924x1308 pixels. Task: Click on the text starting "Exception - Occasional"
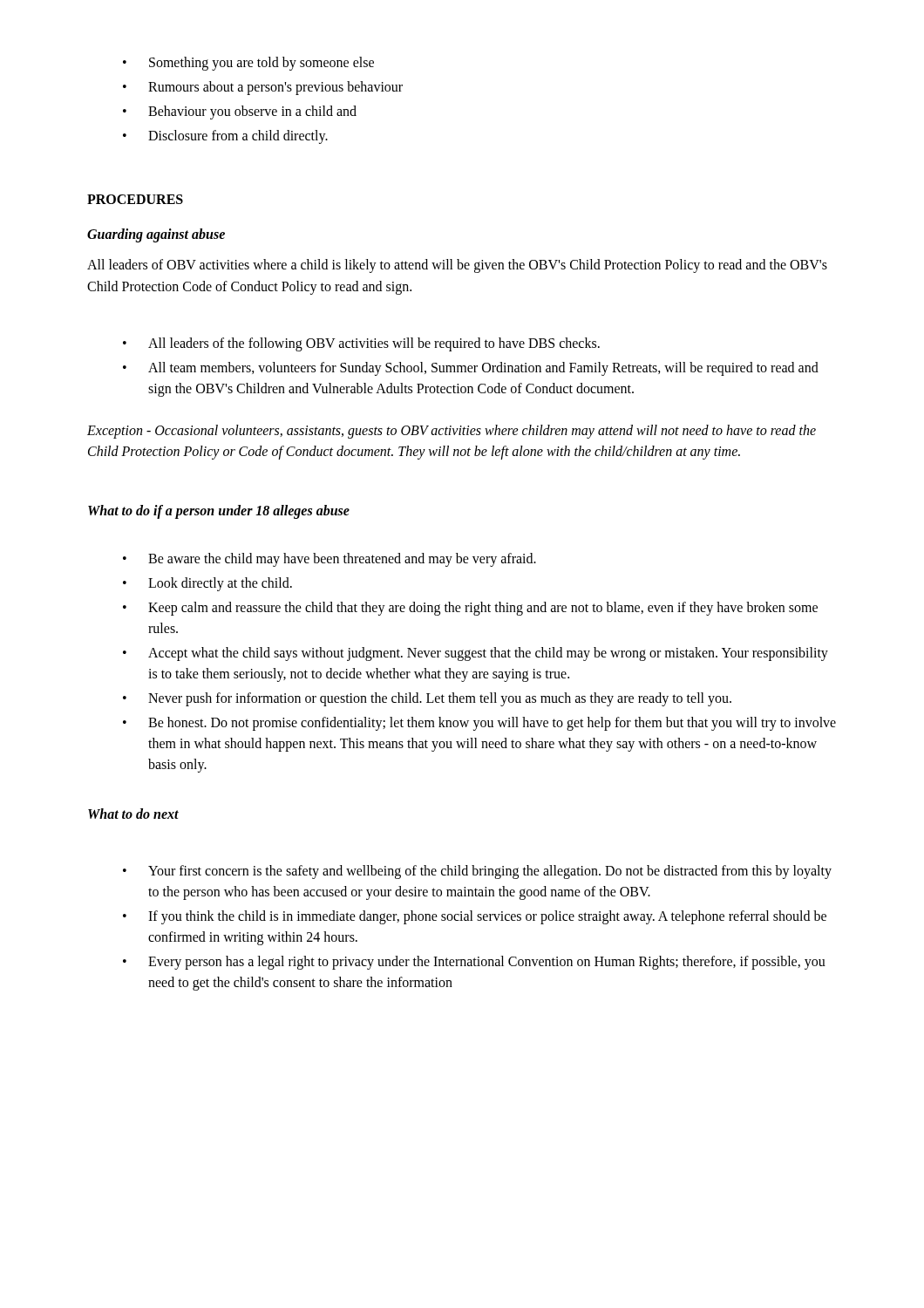(x=452, y=441)
